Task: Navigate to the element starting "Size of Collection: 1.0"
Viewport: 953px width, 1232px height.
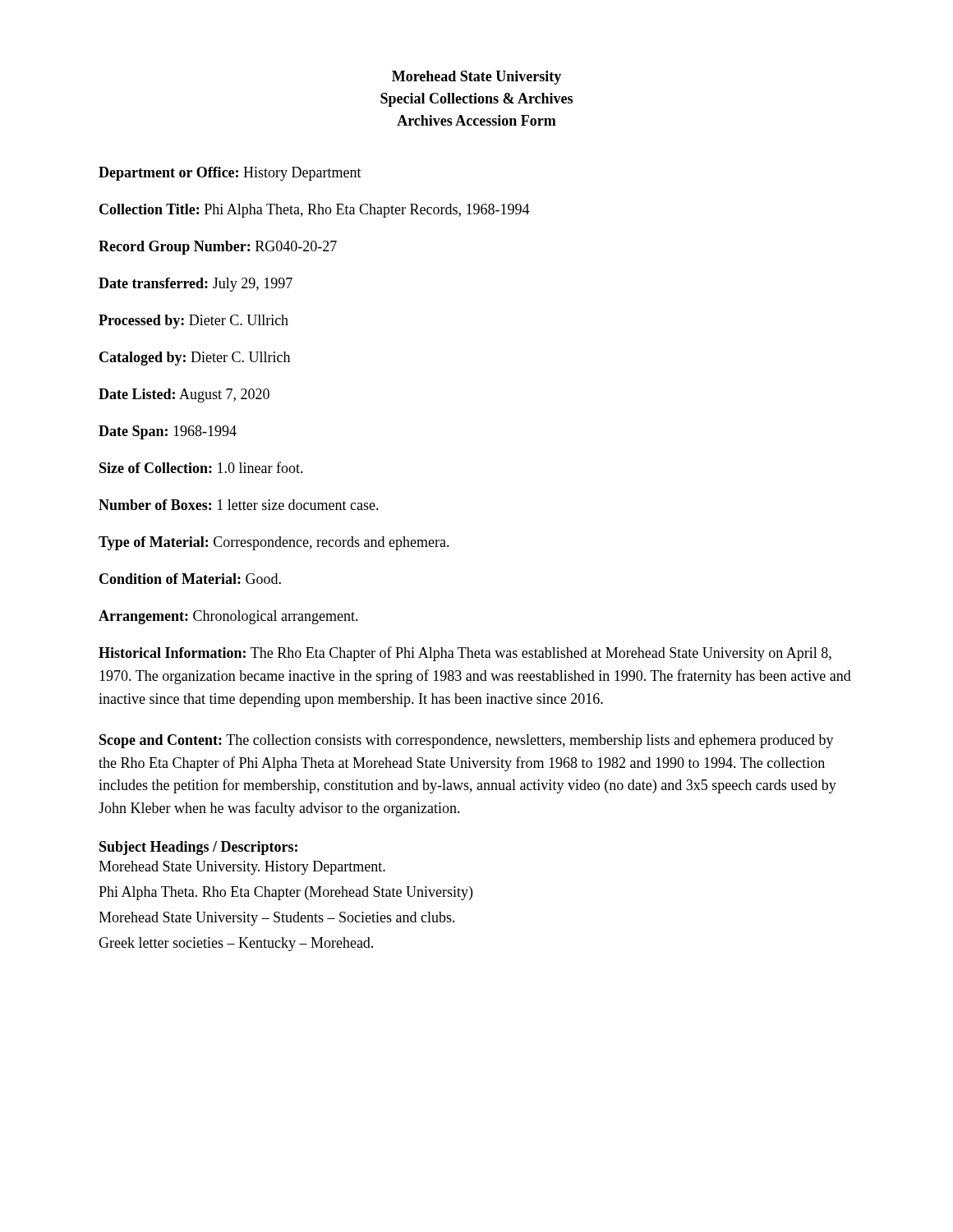Action: pos(201,468)
